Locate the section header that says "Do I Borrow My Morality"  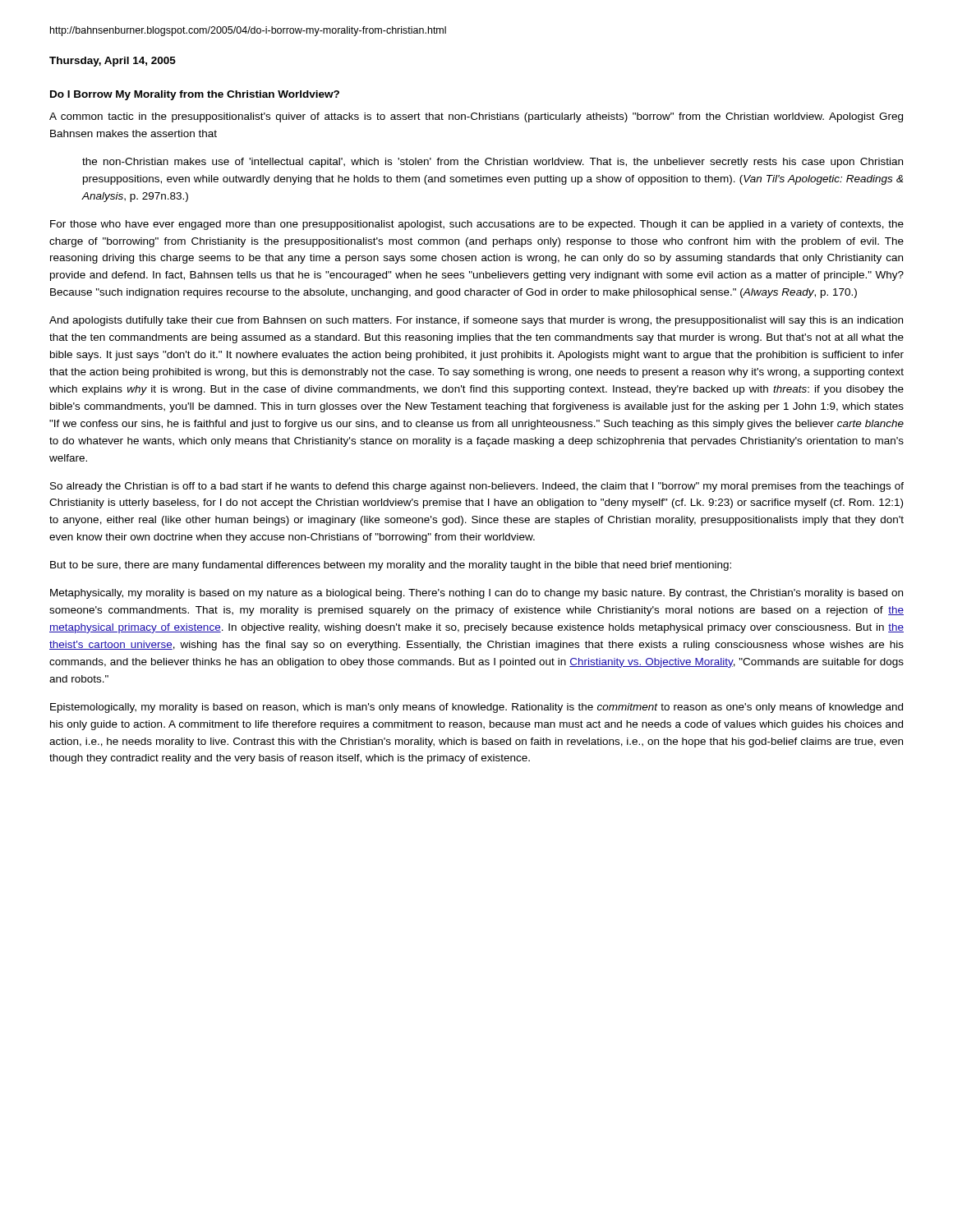[195, 94]
